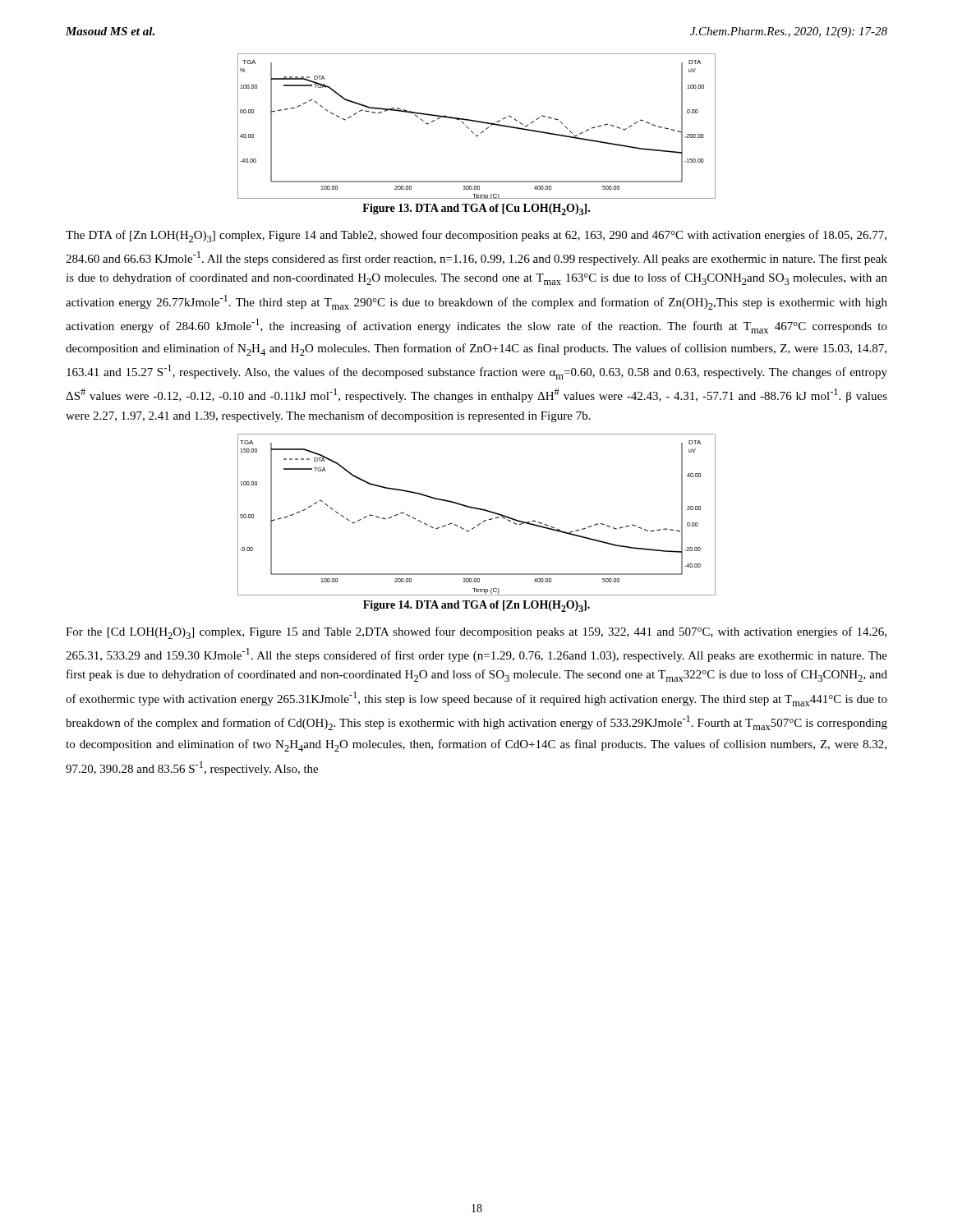The height and width of the screenshot is (1232, 953).
Task: Locate the block of text that opens with "For the [Cd LOH(H2O)3] complex,"
Action: pos(476,700)
